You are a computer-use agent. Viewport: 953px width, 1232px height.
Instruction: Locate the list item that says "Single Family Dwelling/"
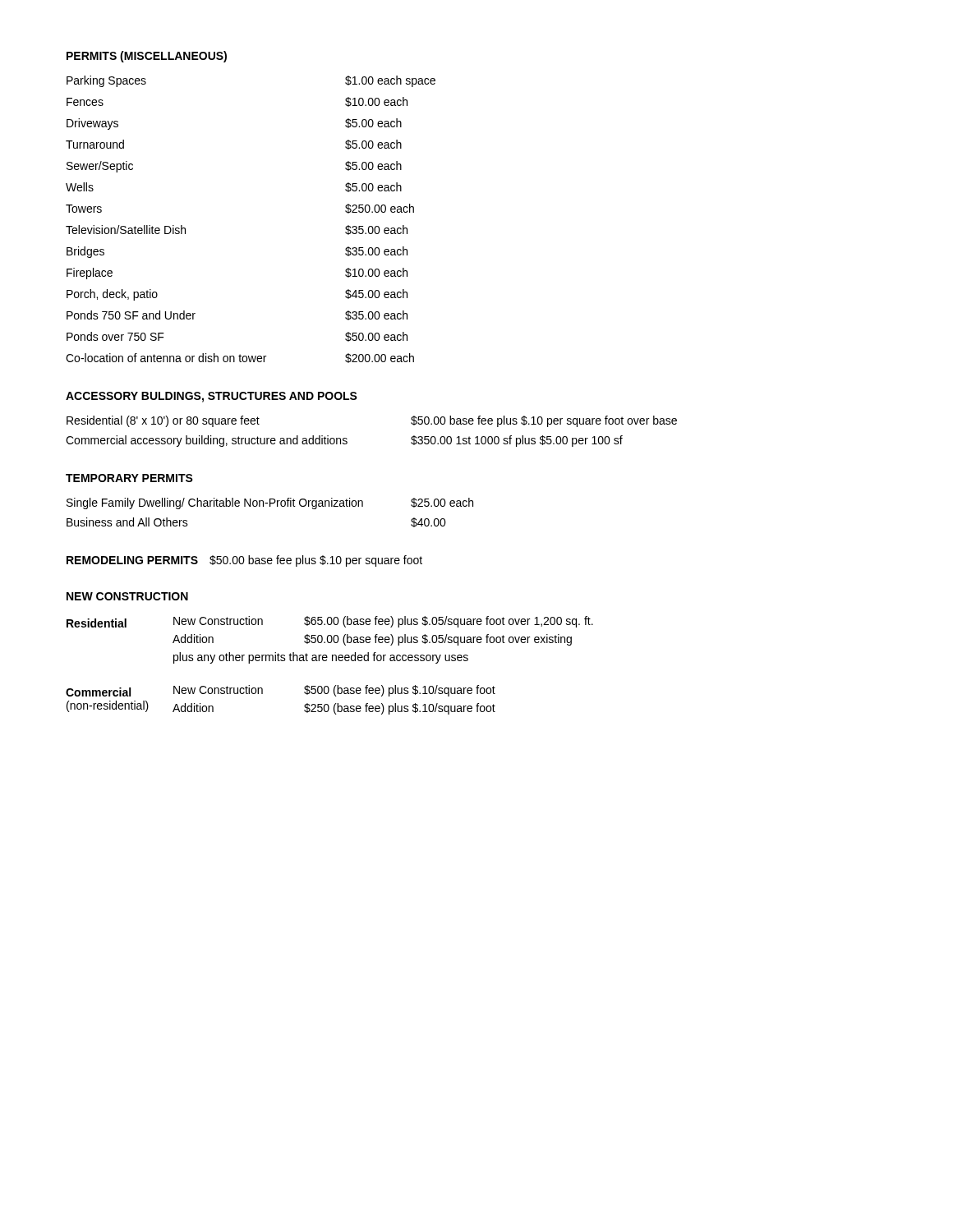point(270,503)
